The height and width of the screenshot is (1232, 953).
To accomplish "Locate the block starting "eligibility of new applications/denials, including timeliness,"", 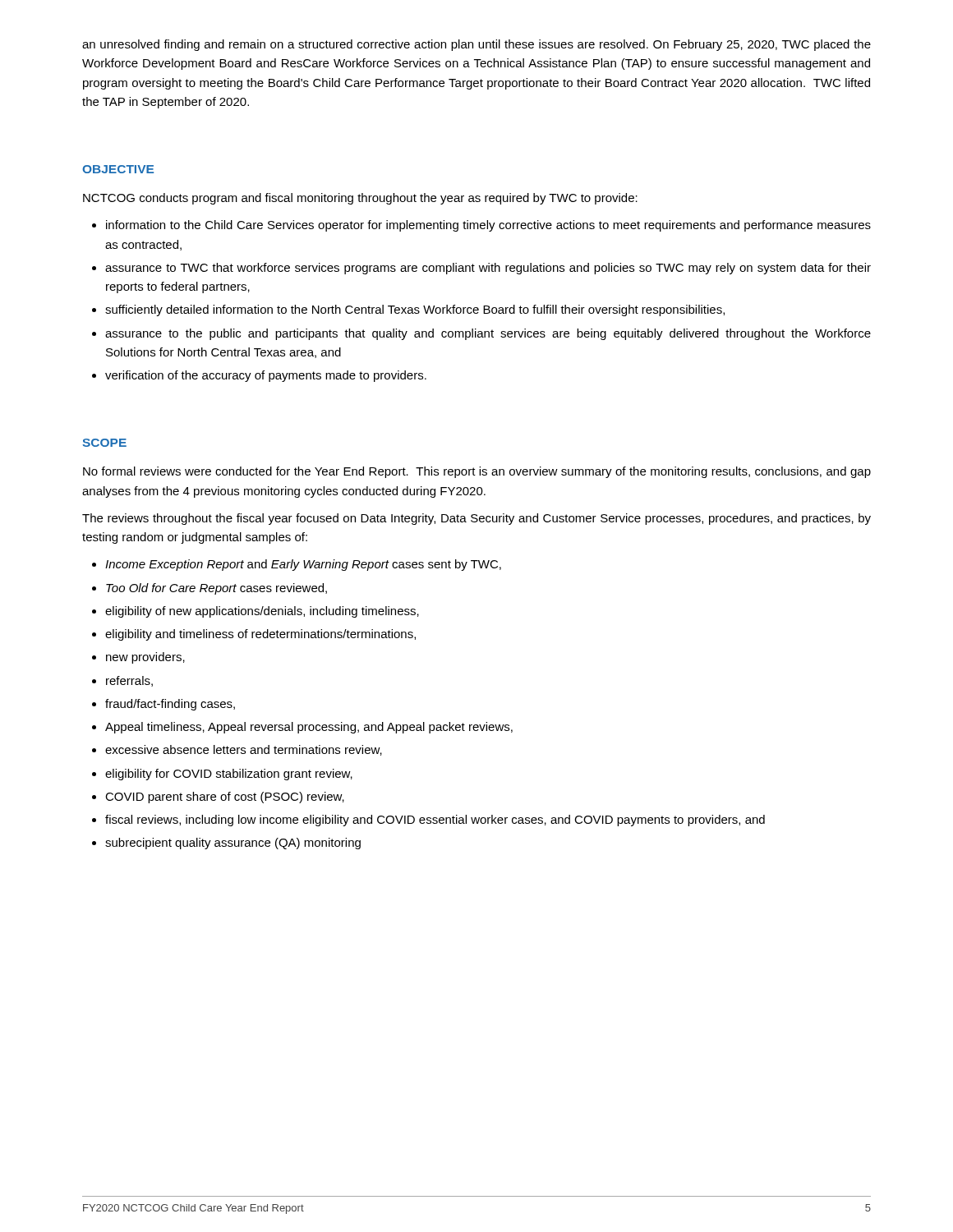I will [x=262, y=610].
